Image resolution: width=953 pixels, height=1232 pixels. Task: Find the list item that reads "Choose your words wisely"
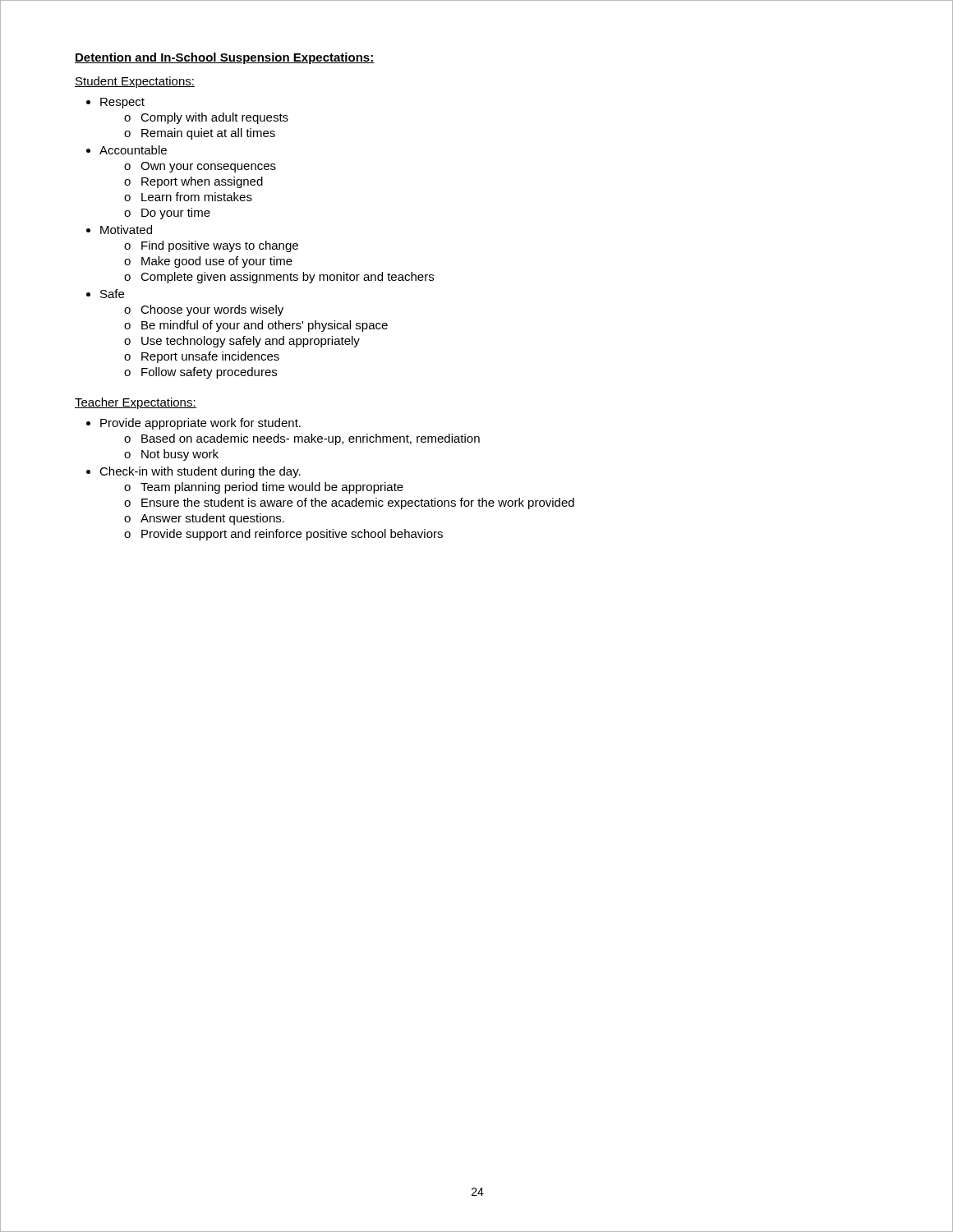[212, 309]
